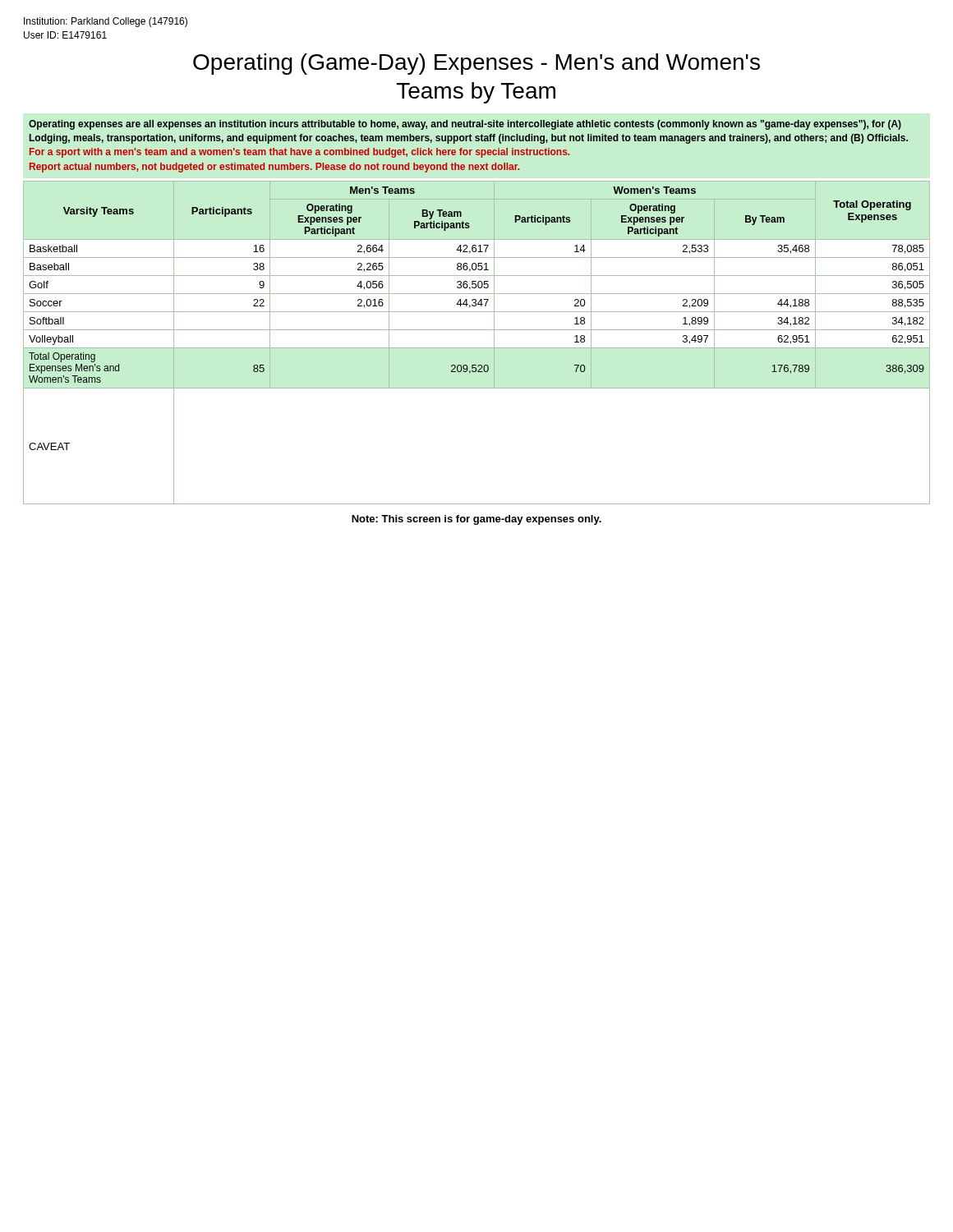The image size is (953, 1232).
Task: Navigate to the passage starting "Note: This screen"
Action: [476, 519]
